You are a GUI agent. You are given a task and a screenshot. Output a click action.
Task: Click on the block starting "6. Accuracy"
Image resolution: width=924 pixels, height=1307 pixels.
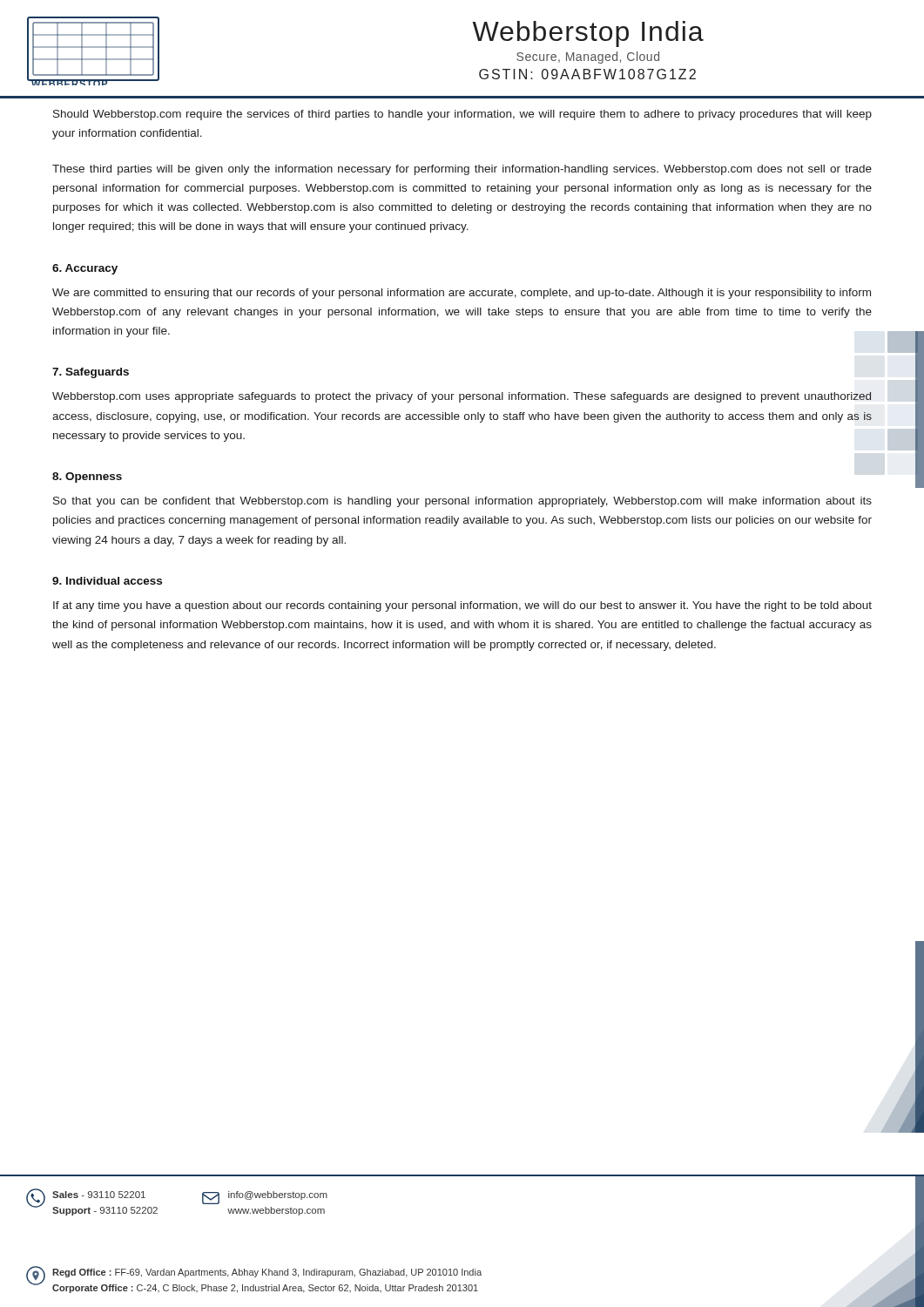[x=85, y=268]
